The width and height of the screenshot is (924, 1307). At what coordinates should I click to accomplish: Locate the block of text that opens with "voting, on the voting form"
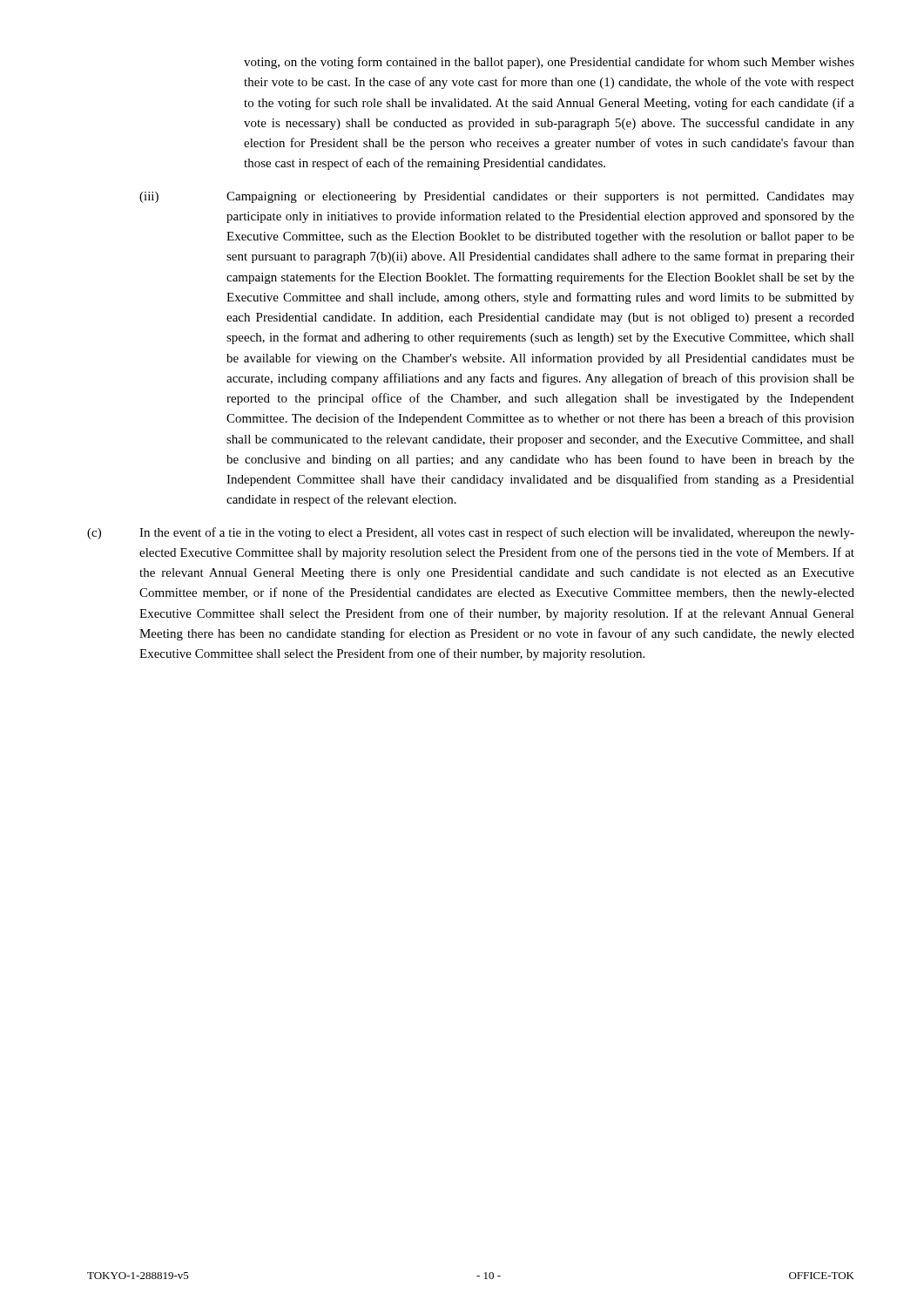pyautogui.click(x=549, y=113)
